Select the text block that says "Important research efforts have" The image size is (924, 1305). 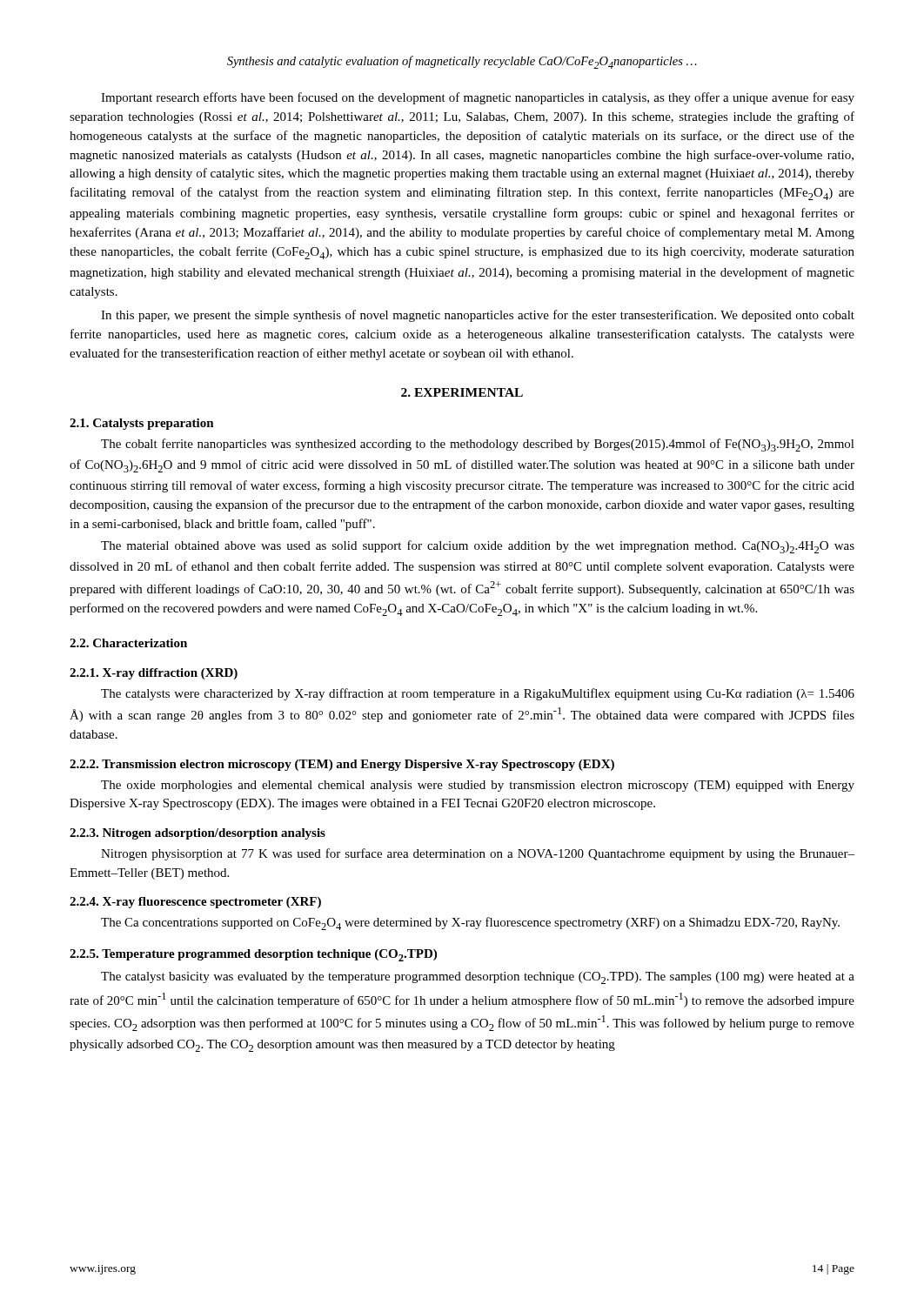tap(462, 195)
